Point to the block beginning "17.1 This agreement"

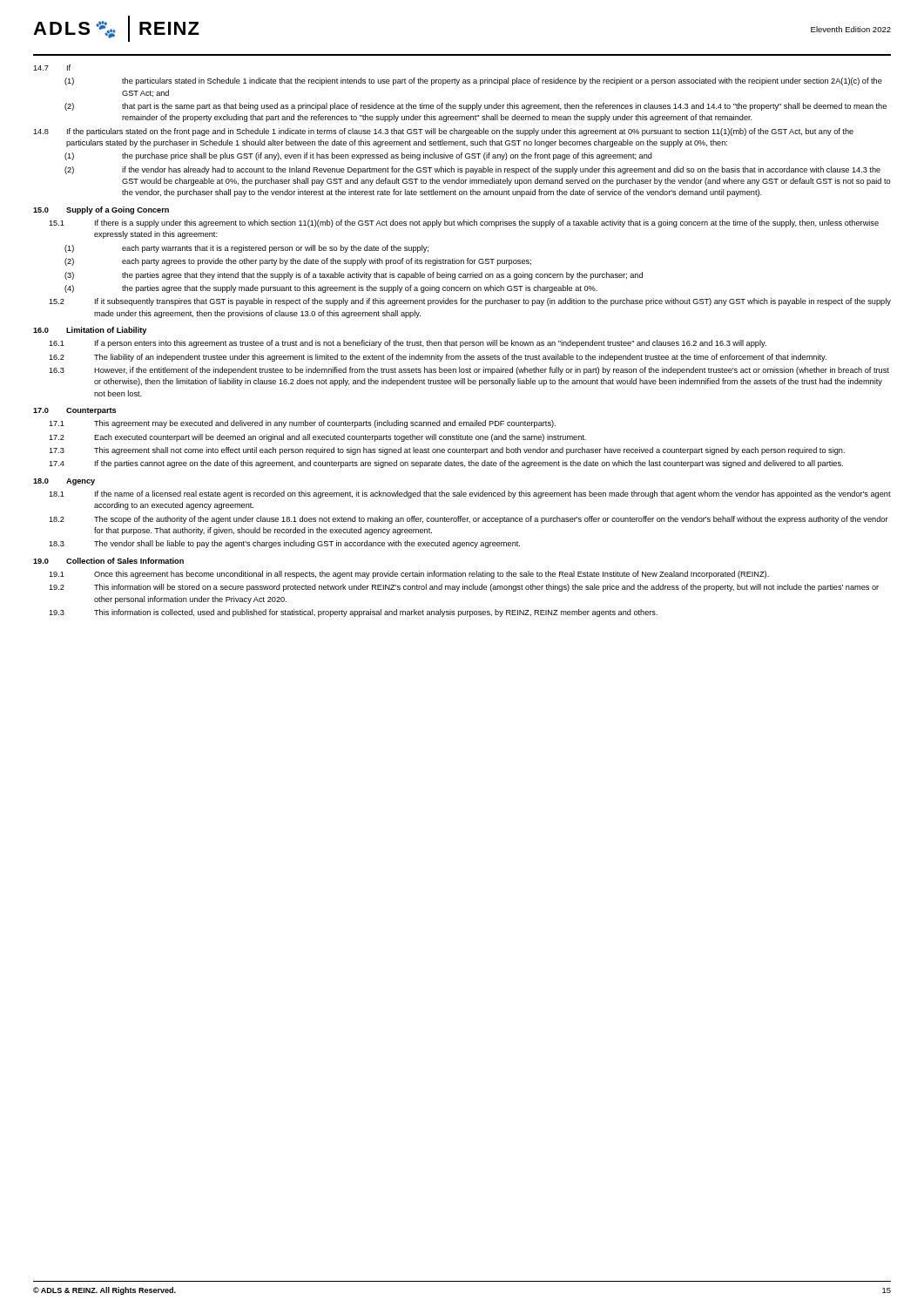(x=462, y=424)
